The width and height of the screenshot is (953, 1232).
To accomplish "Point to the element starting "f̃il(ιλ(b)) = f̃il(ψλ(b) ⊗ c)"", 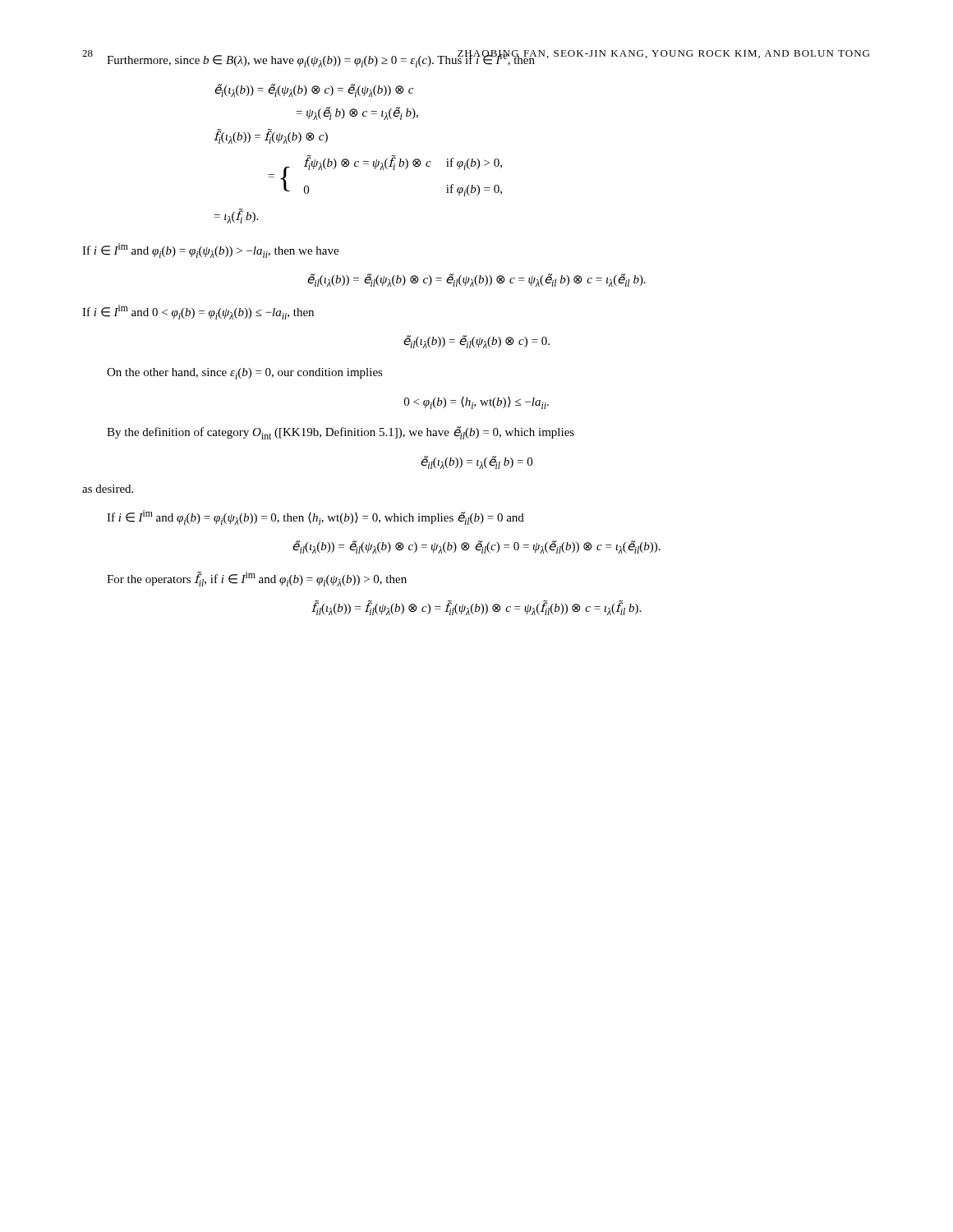I will coord(476,610).
